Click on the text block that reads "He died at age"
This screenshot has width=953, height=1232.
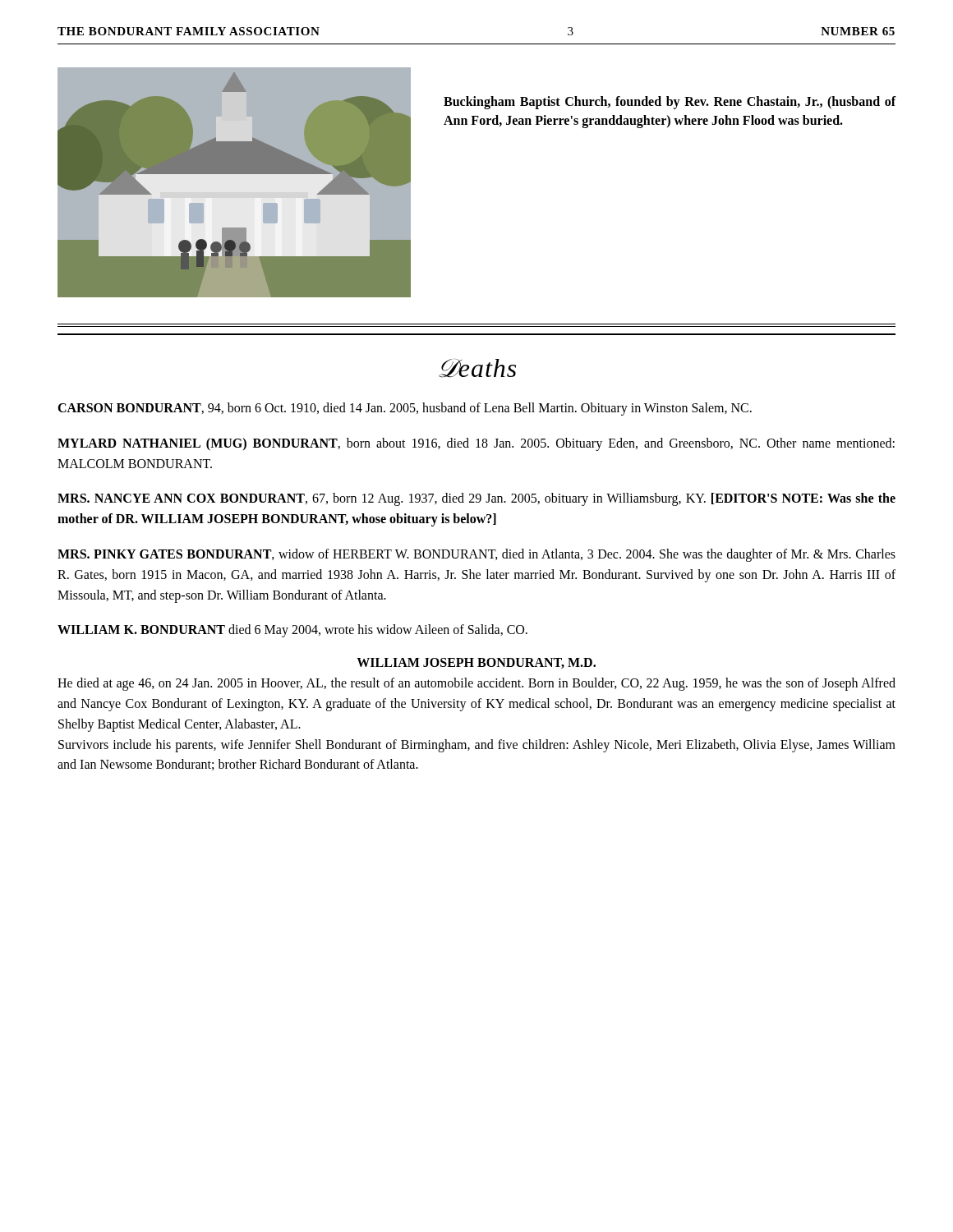[x=476, y=684]
